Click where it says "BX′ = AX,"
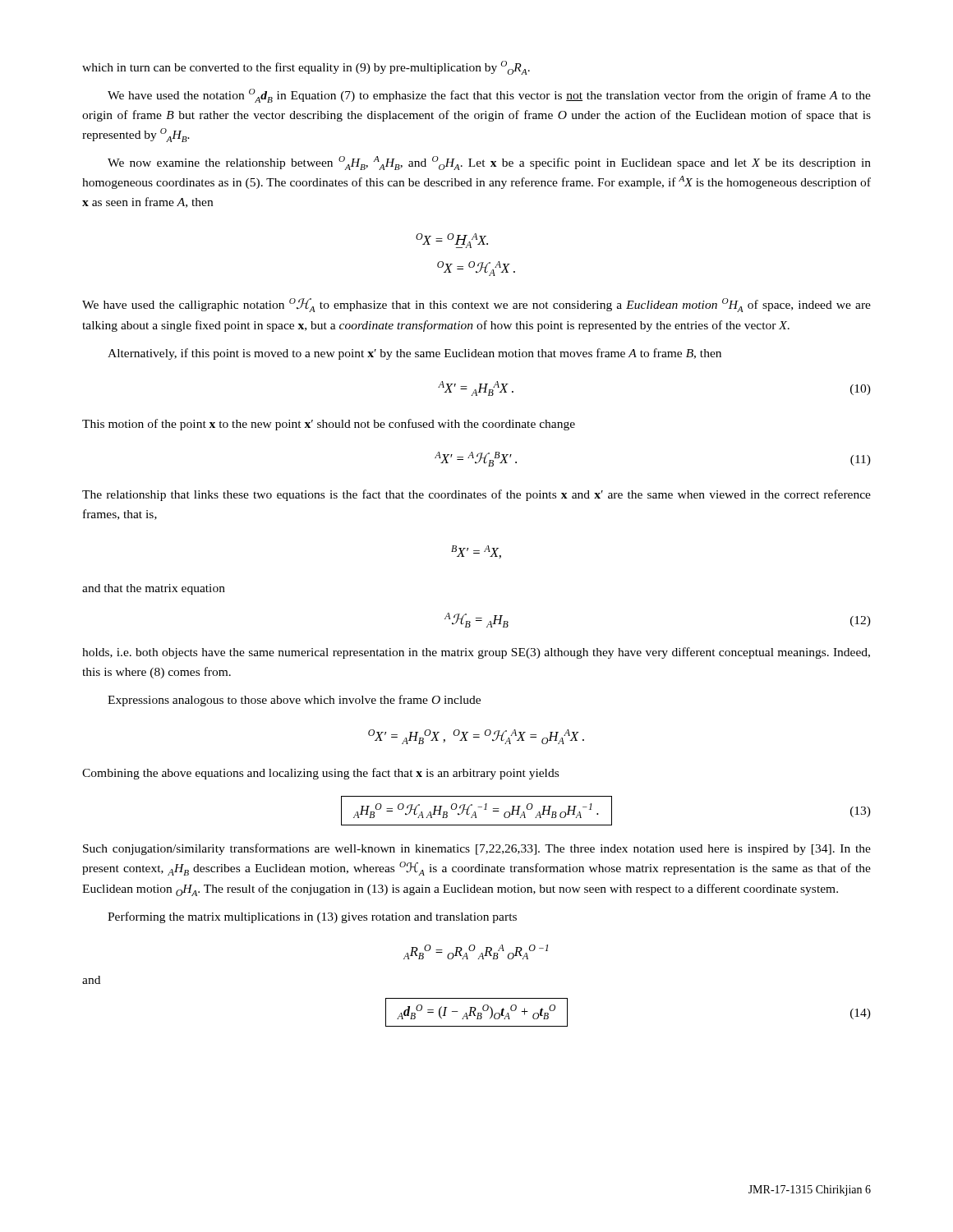 [x=476, y=552]
